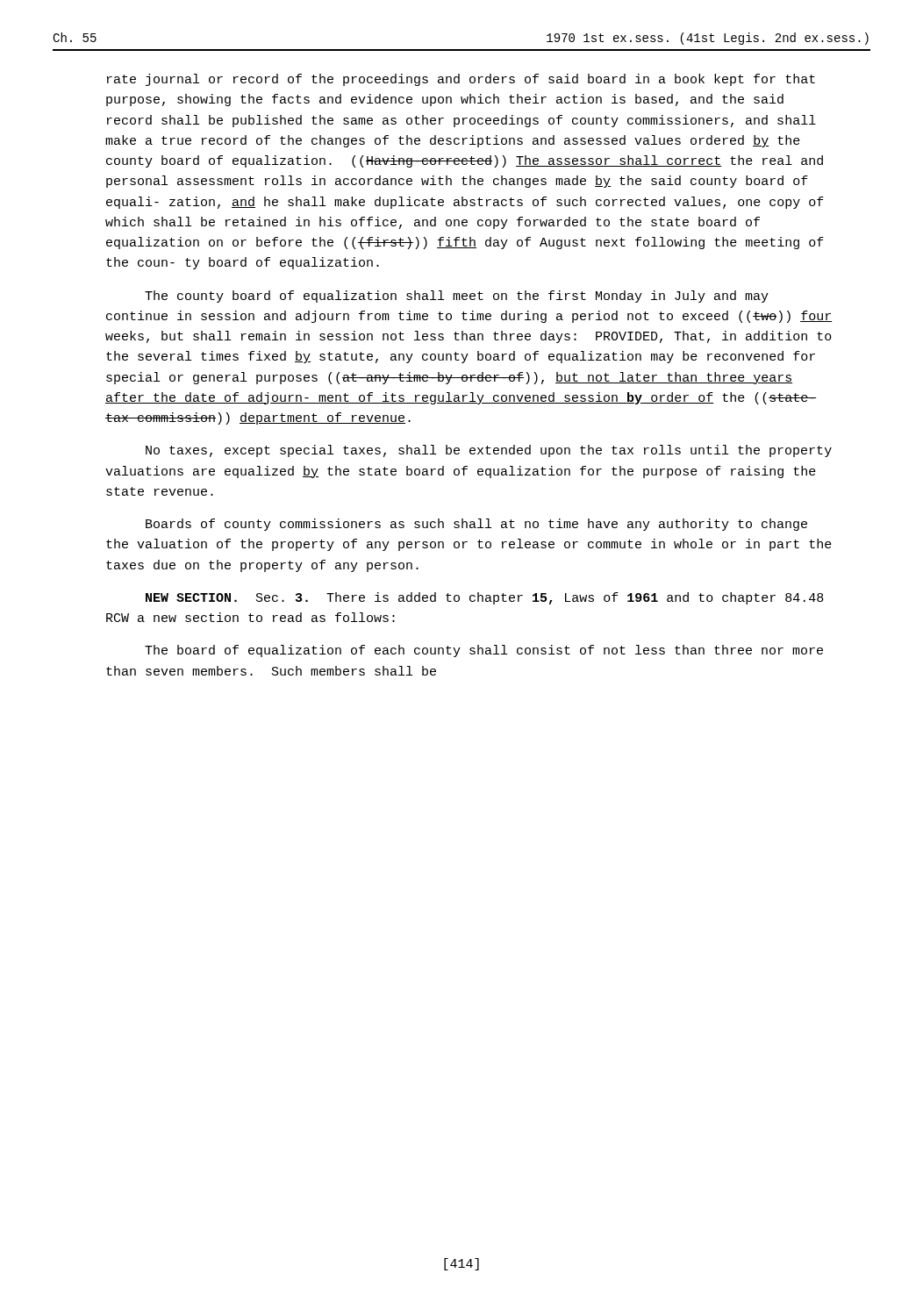Navigate to the element starting "No taxes, except special"
Screen dimensions: 1316x923
(470, 472)
